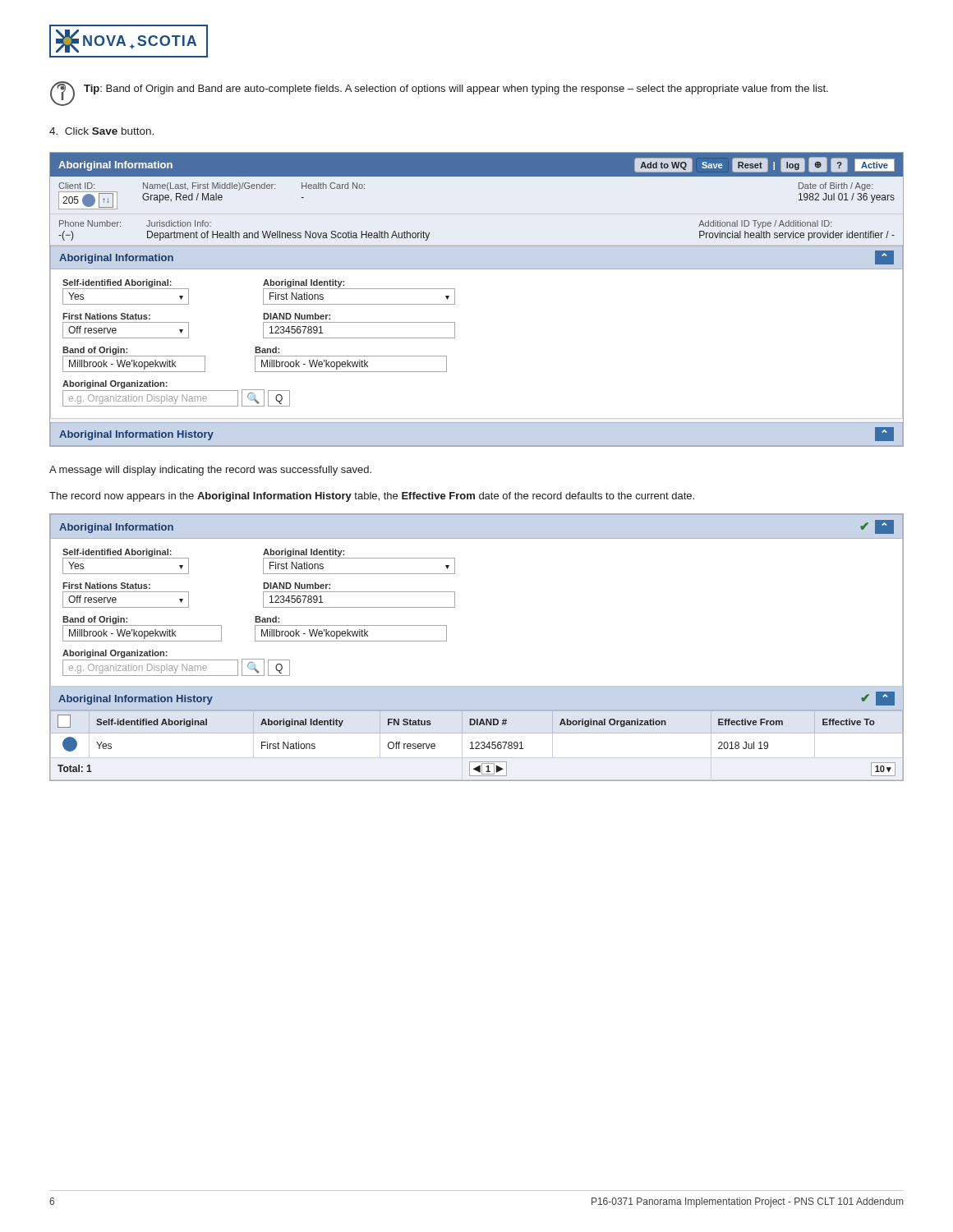Screen dimensions: 1232x953
Task: Select the logo
Action: (476, 41)
